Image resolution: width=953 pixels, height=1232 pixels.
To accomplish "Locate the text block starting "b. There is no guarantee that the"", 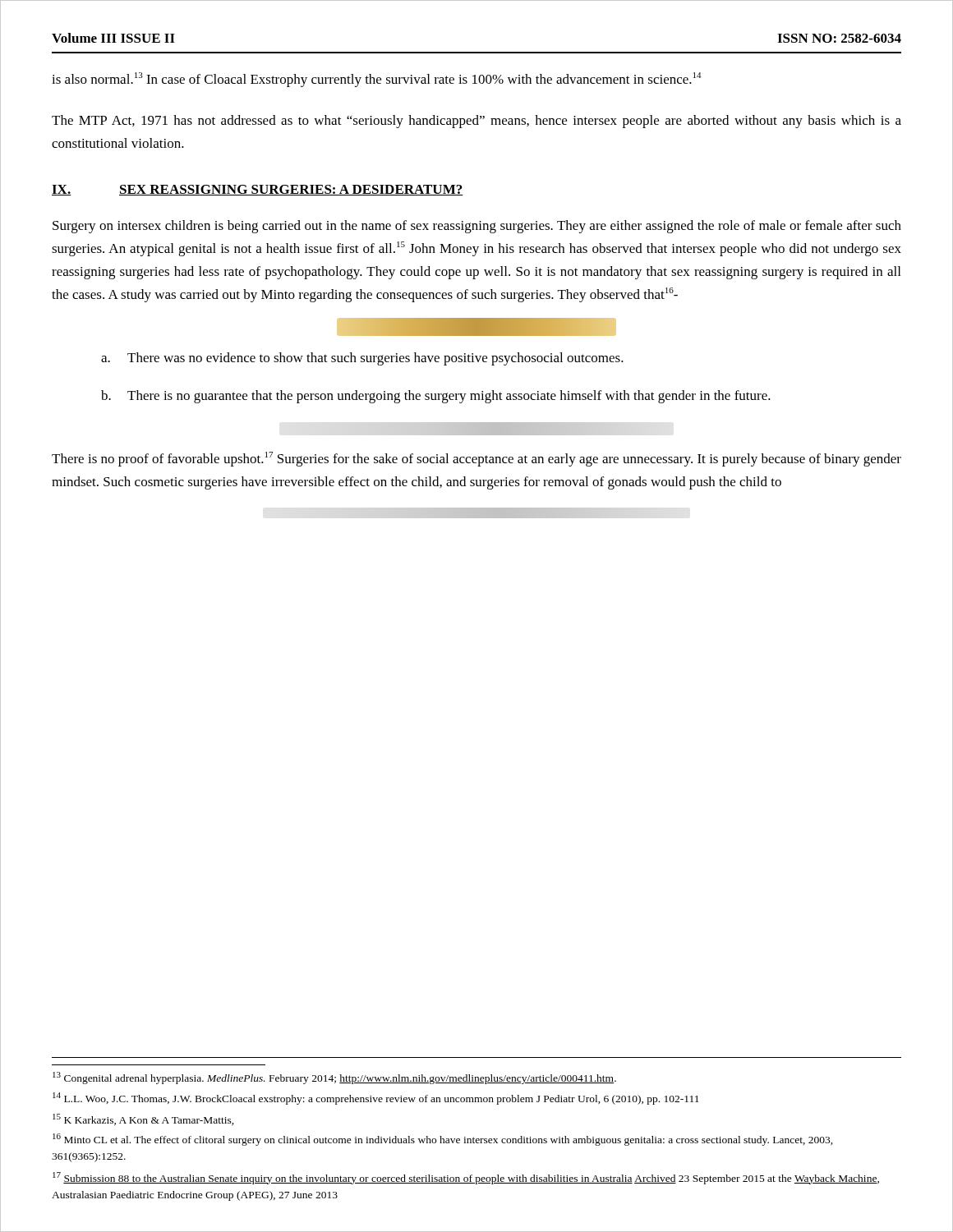I will 501,396.
